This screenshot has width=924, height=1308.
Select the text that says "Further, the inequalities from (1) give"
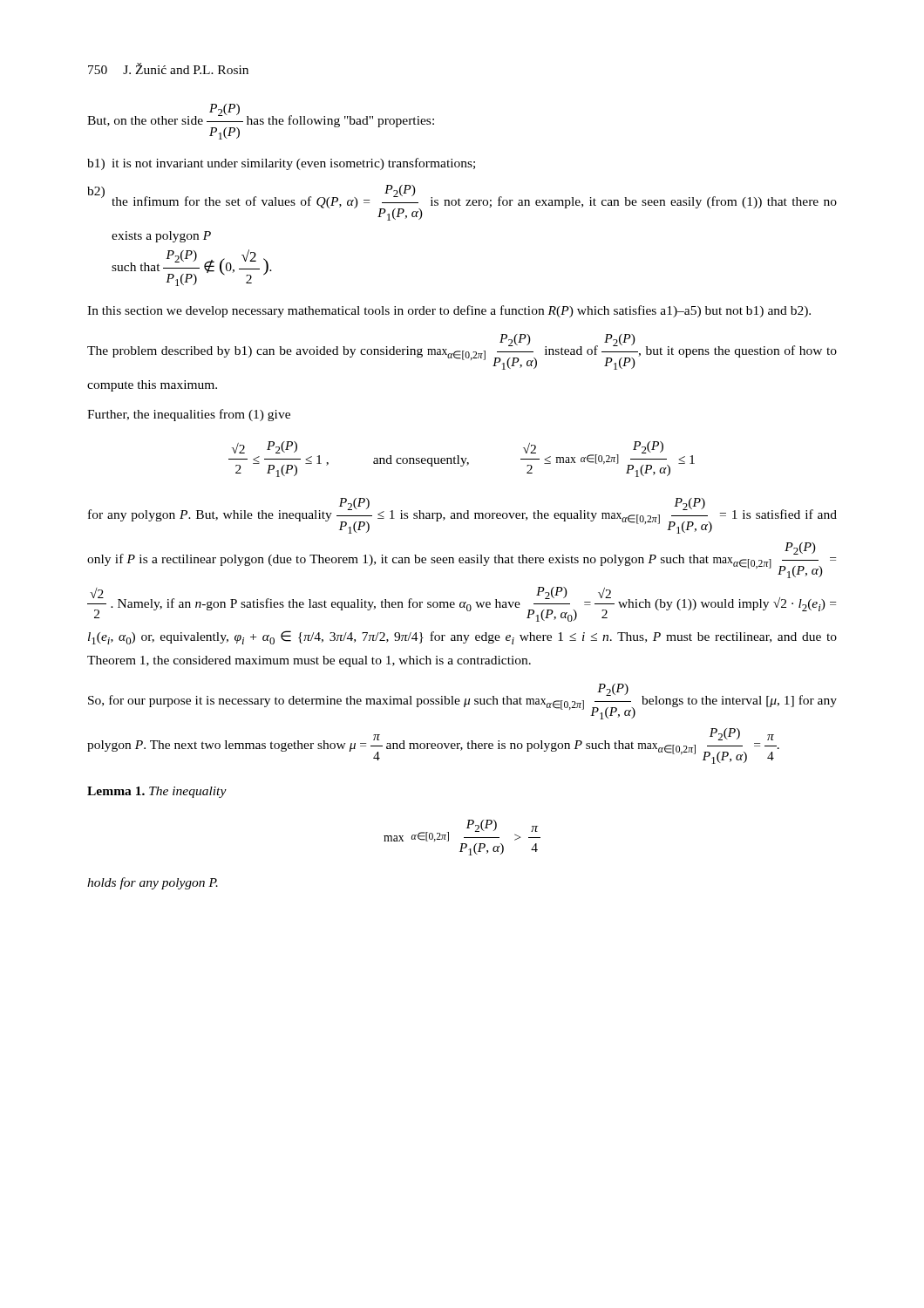(189, 414)
